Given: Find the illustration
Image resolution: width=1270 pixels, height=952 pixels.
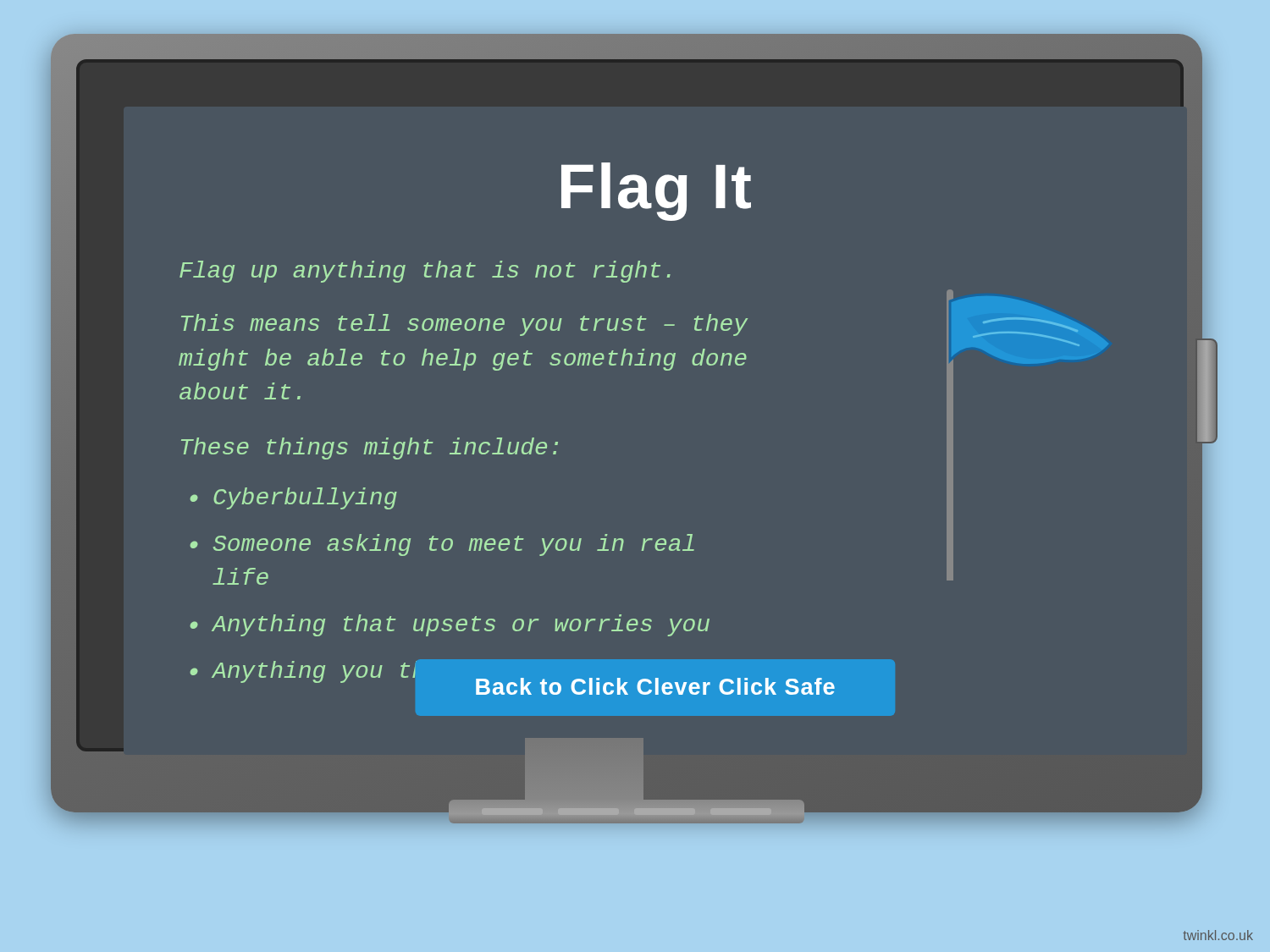Looking at the screenshot, I should 1001,424.
